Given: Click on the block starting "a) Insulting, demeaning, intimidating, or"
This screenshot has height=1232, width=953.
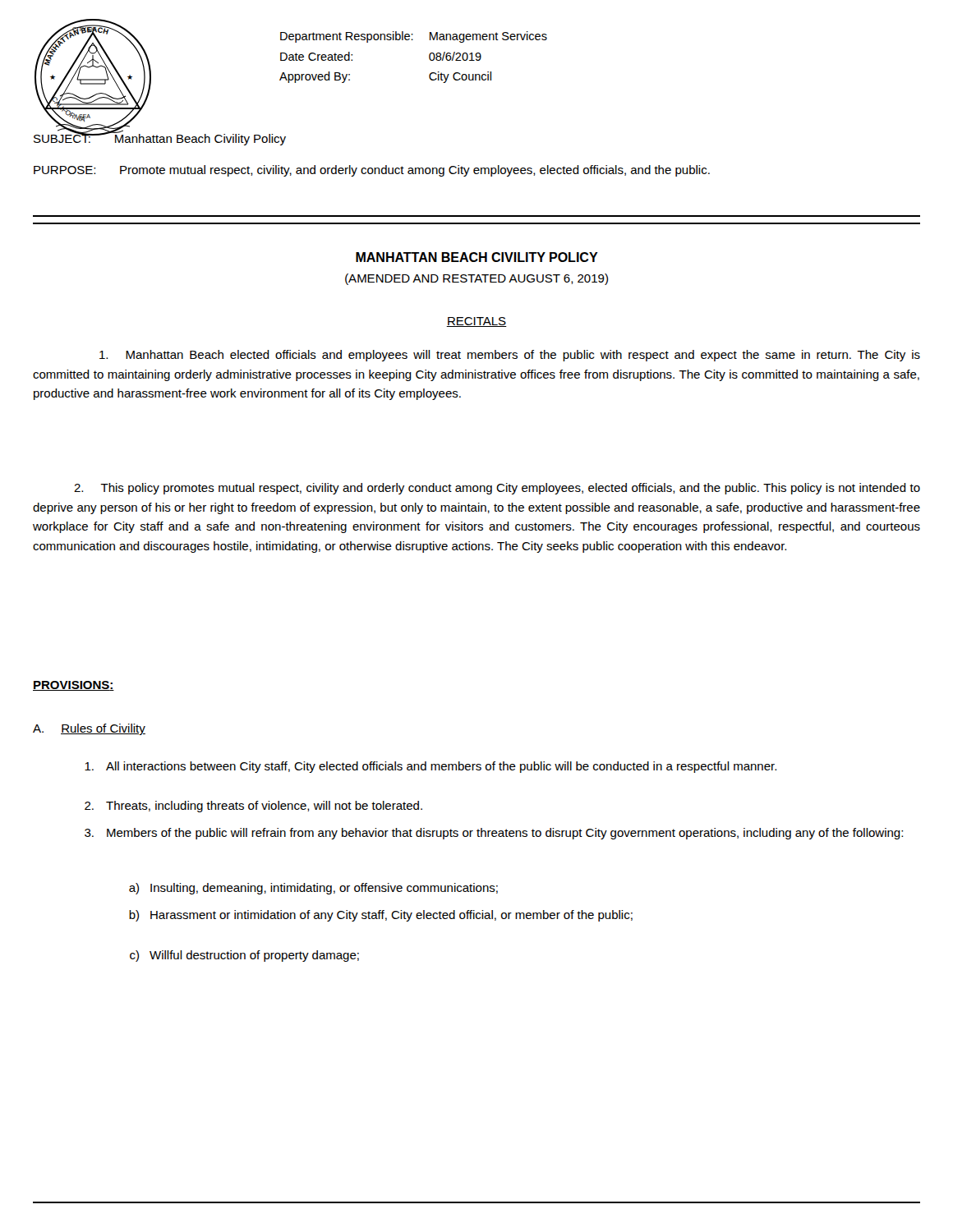Looking at the screenshot, I should click(x=266, y=888).
